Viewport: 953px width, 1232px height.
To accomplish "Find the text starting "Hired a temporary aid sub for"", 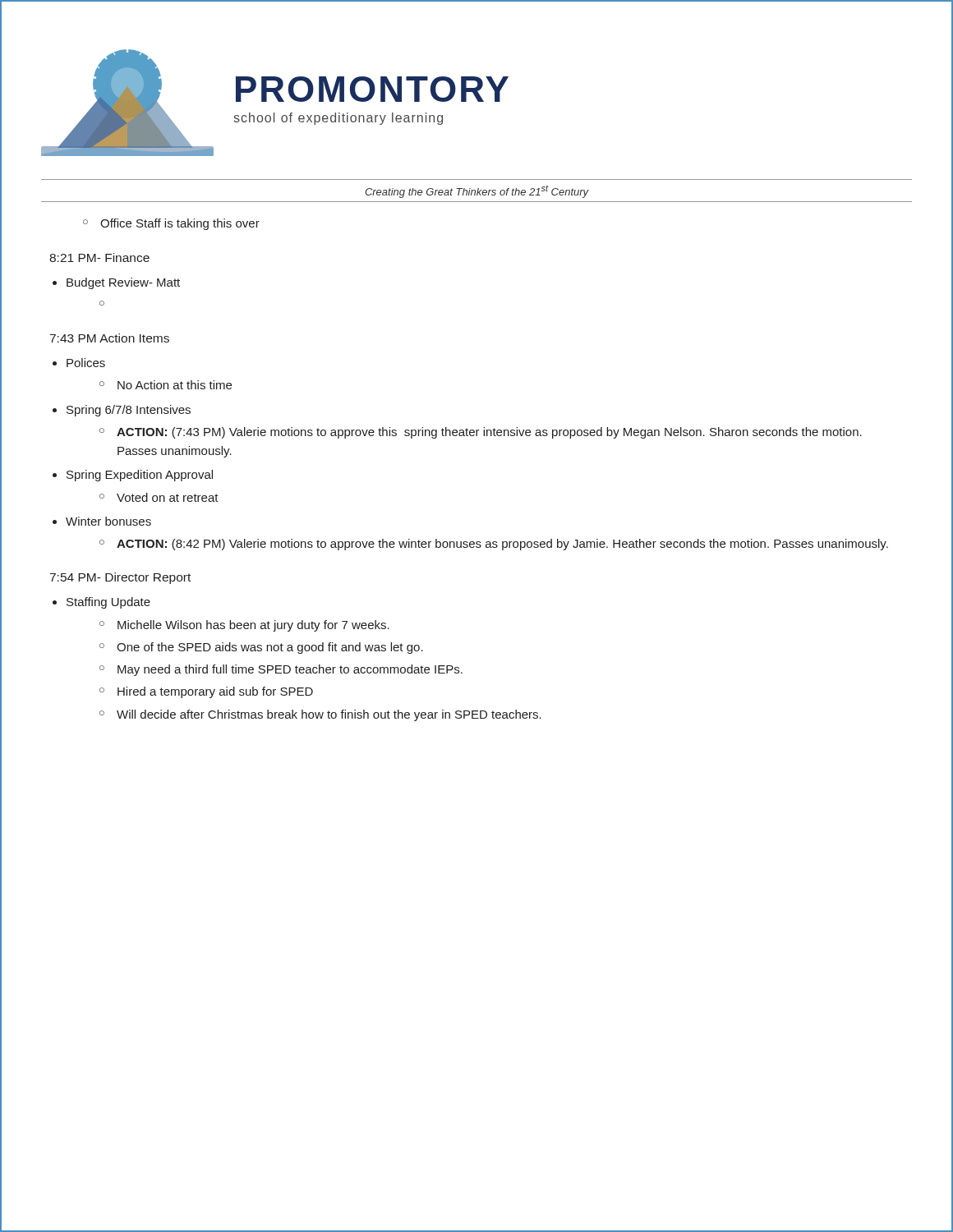I will click(215, 691).
